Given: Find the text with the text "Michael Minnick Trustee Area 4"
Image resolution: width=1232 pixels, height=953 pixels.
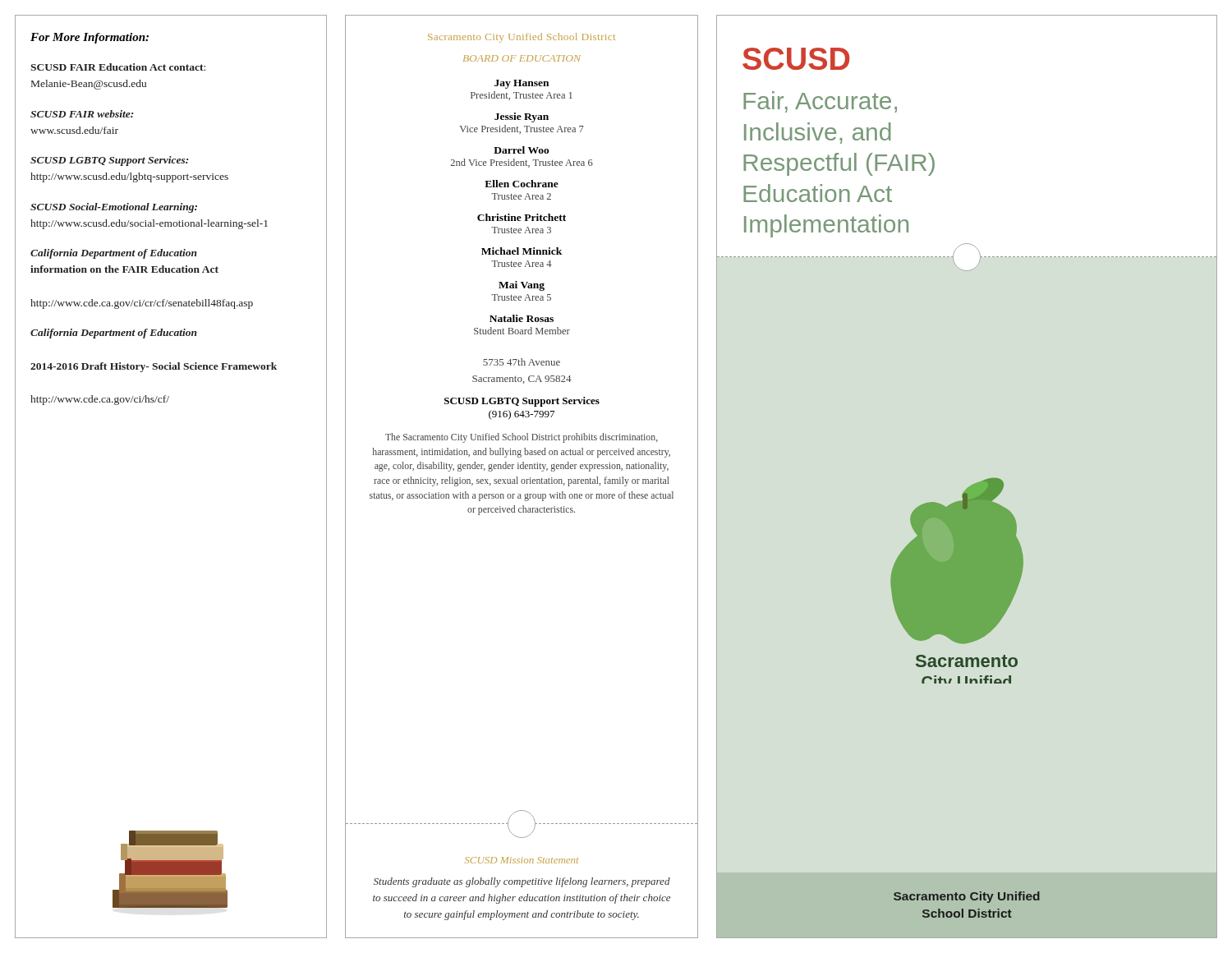Looking at the screenshot, I should click(x=522, y=258).
